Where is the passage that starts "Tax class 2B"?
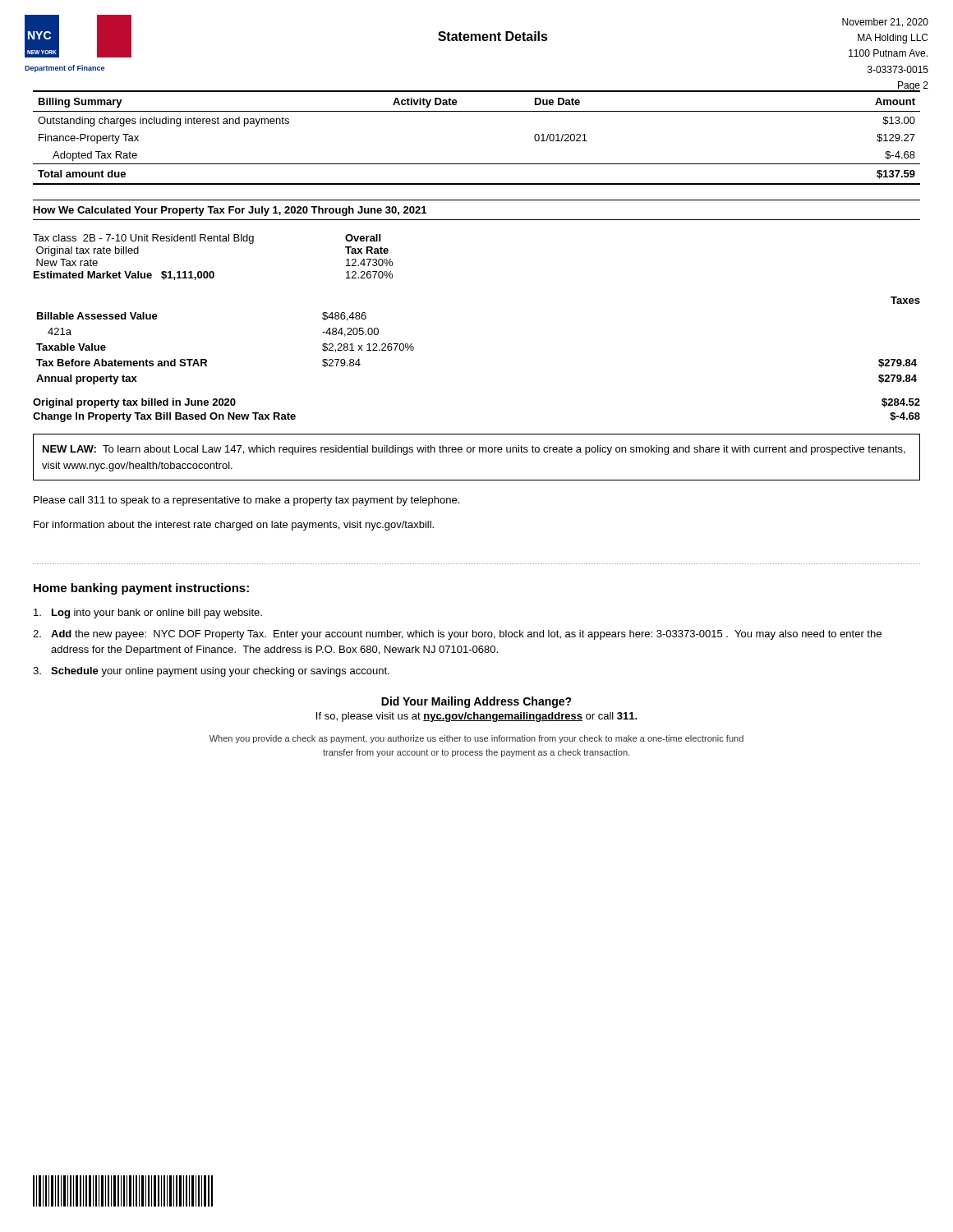This screenshot has width=953, height=1232. [x=207, y=239]
